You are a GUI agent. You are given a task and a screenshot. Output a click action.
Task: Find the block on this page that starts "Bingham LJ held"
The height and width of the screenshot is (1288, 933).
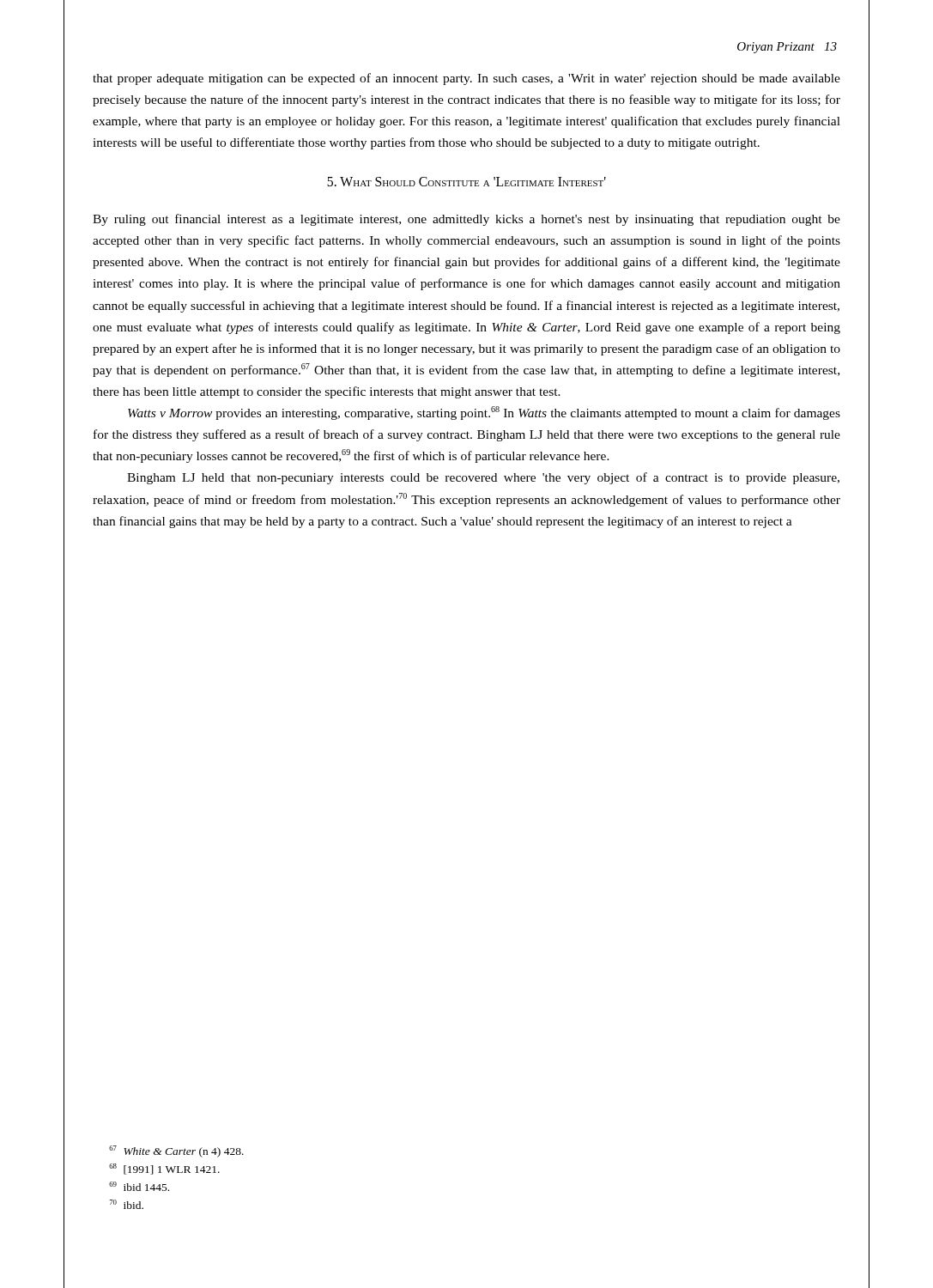[466, 499]
